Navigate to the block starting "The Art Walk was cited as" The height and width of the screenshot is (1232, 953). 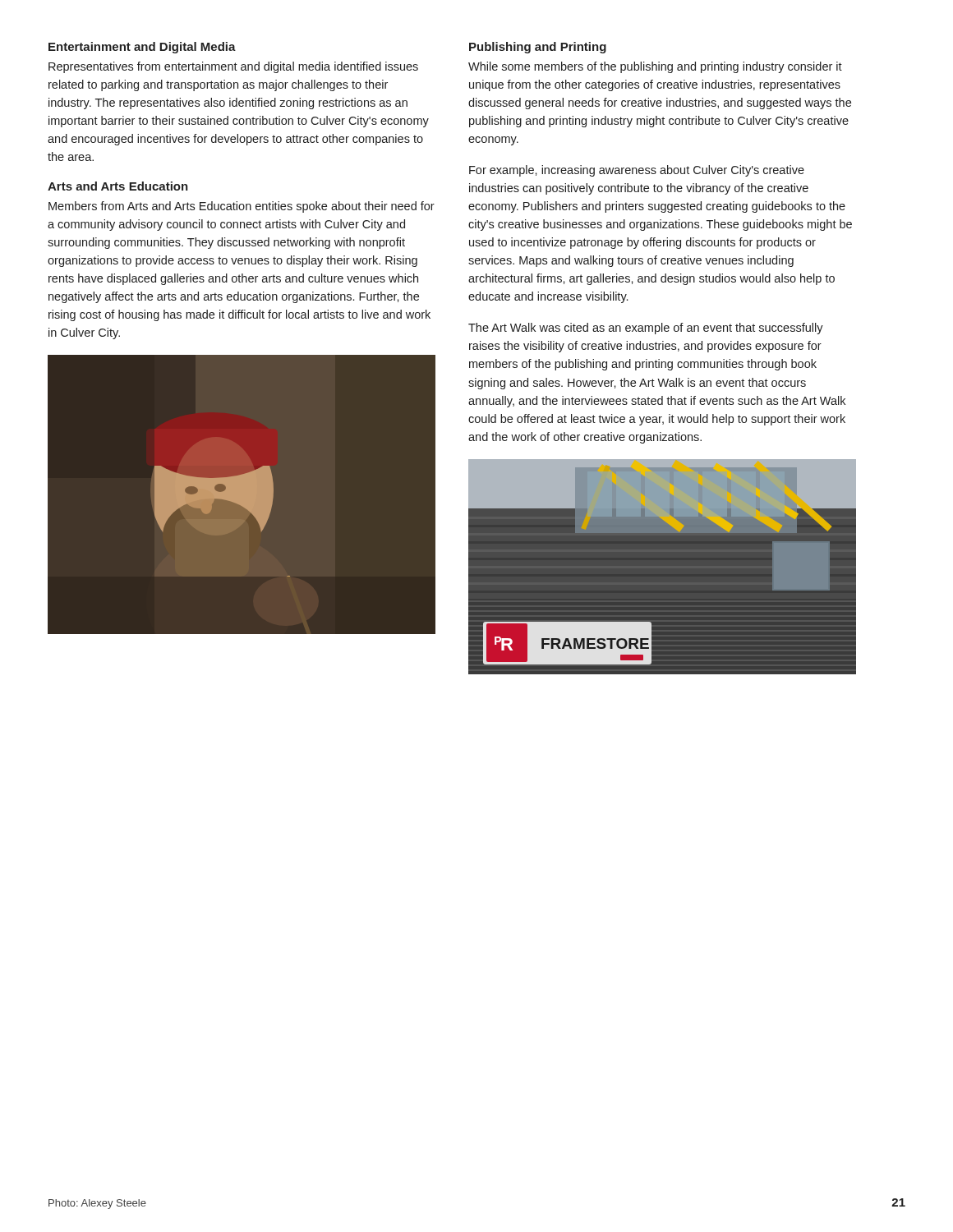coord(657,382)
